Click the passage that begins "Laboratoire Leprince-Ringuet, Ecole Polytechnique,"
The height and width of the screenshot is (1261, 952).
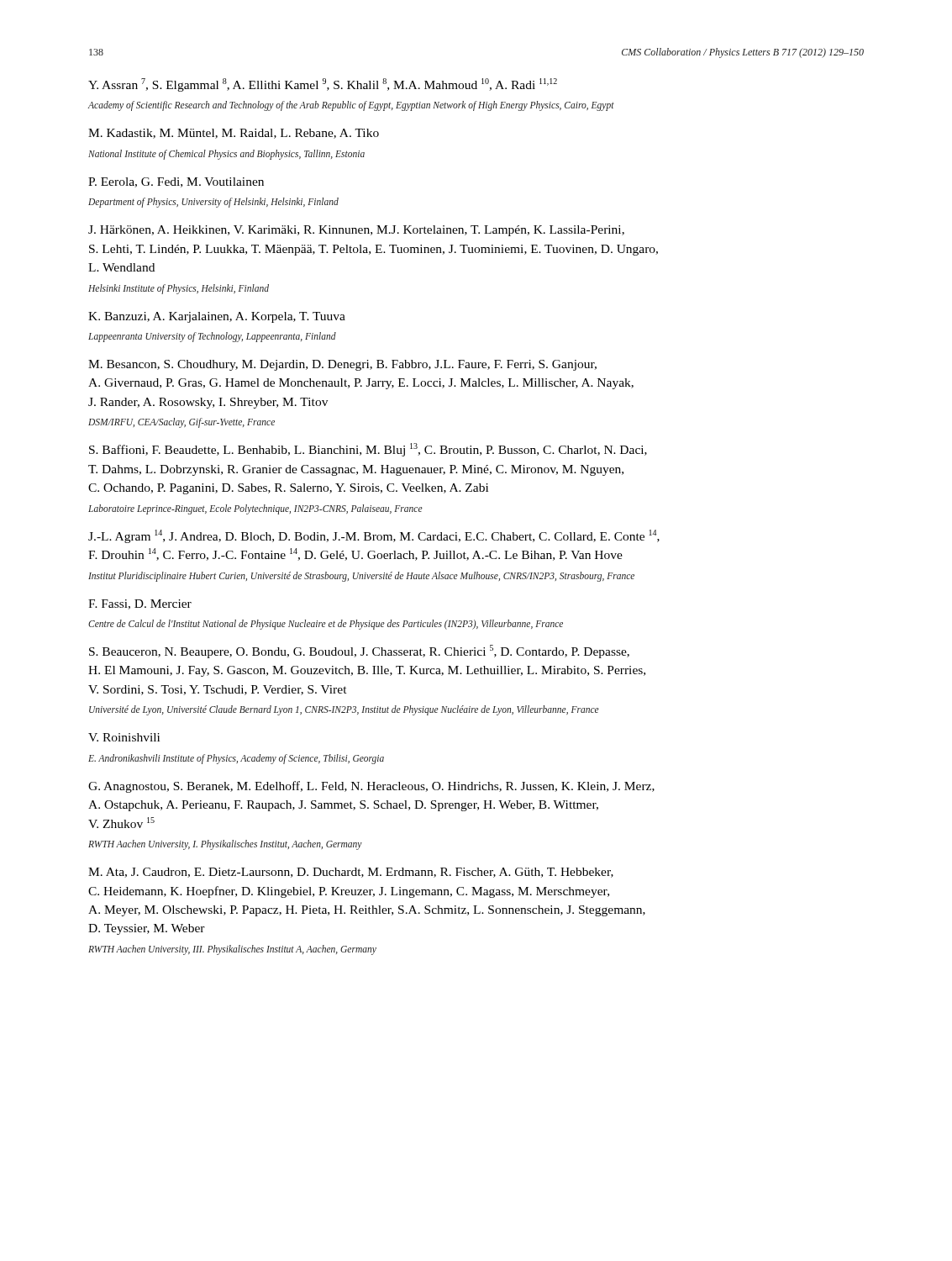click(x=255, y=508)
